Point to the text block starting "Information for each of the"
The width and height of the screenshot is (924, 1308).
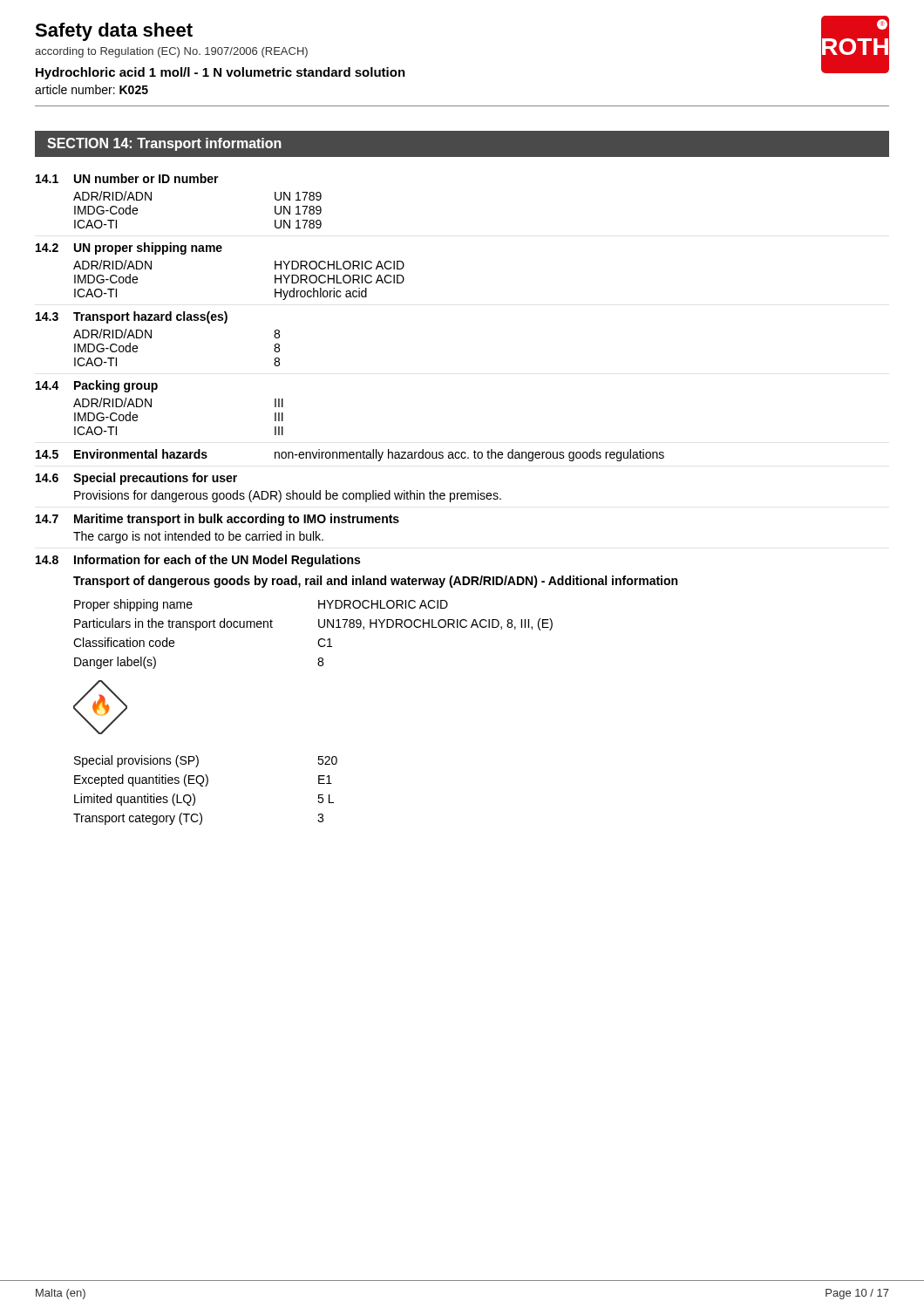pyautogui.click(x=217, y=560)
